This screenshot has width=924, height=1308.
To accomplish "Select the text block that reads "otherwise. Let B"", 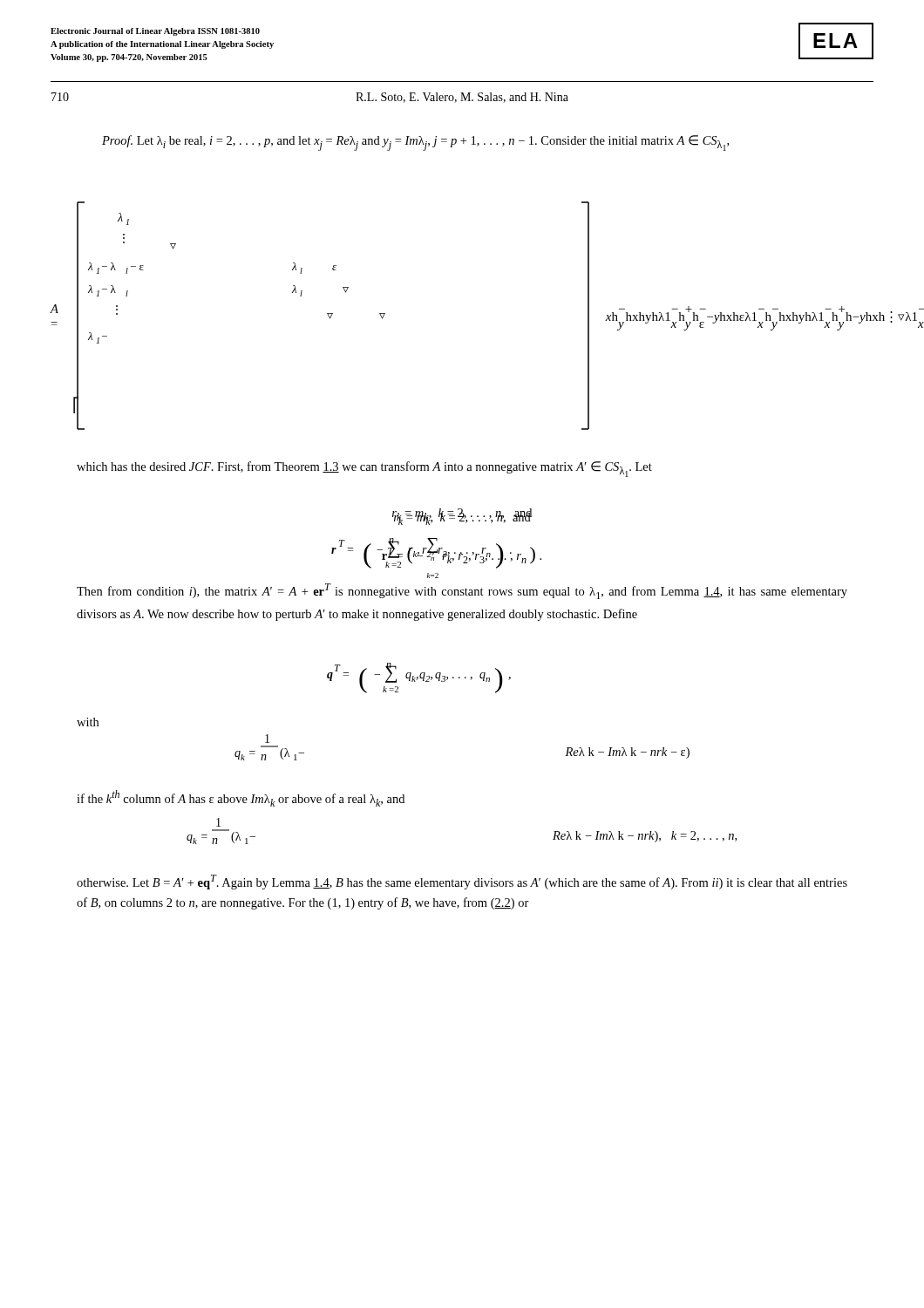I will [462, 891].
